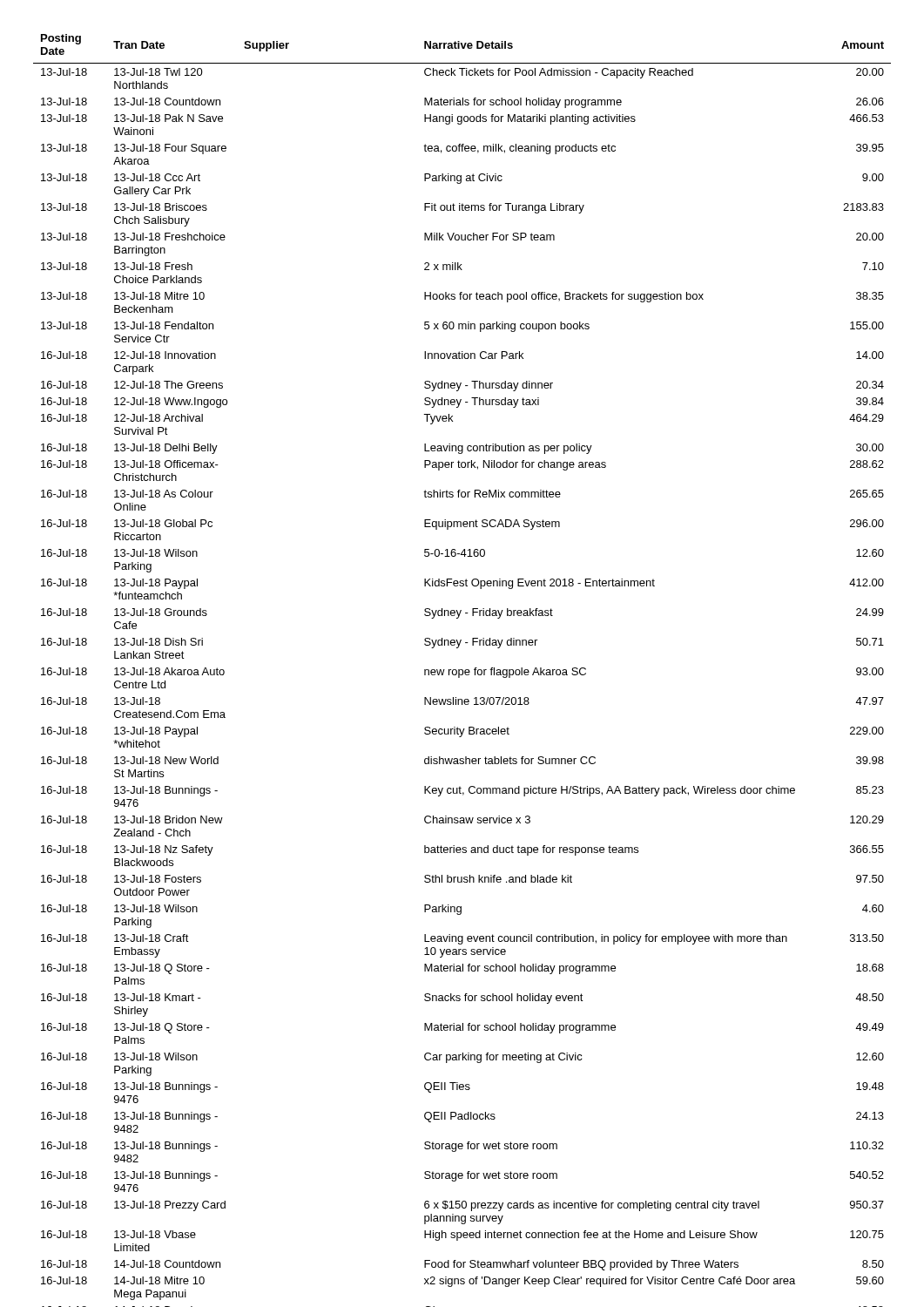
Task: Locate the table with the text "13-Jul-18 Vbase Limited"
Action: pyautogui.click(x=462, y=667)
